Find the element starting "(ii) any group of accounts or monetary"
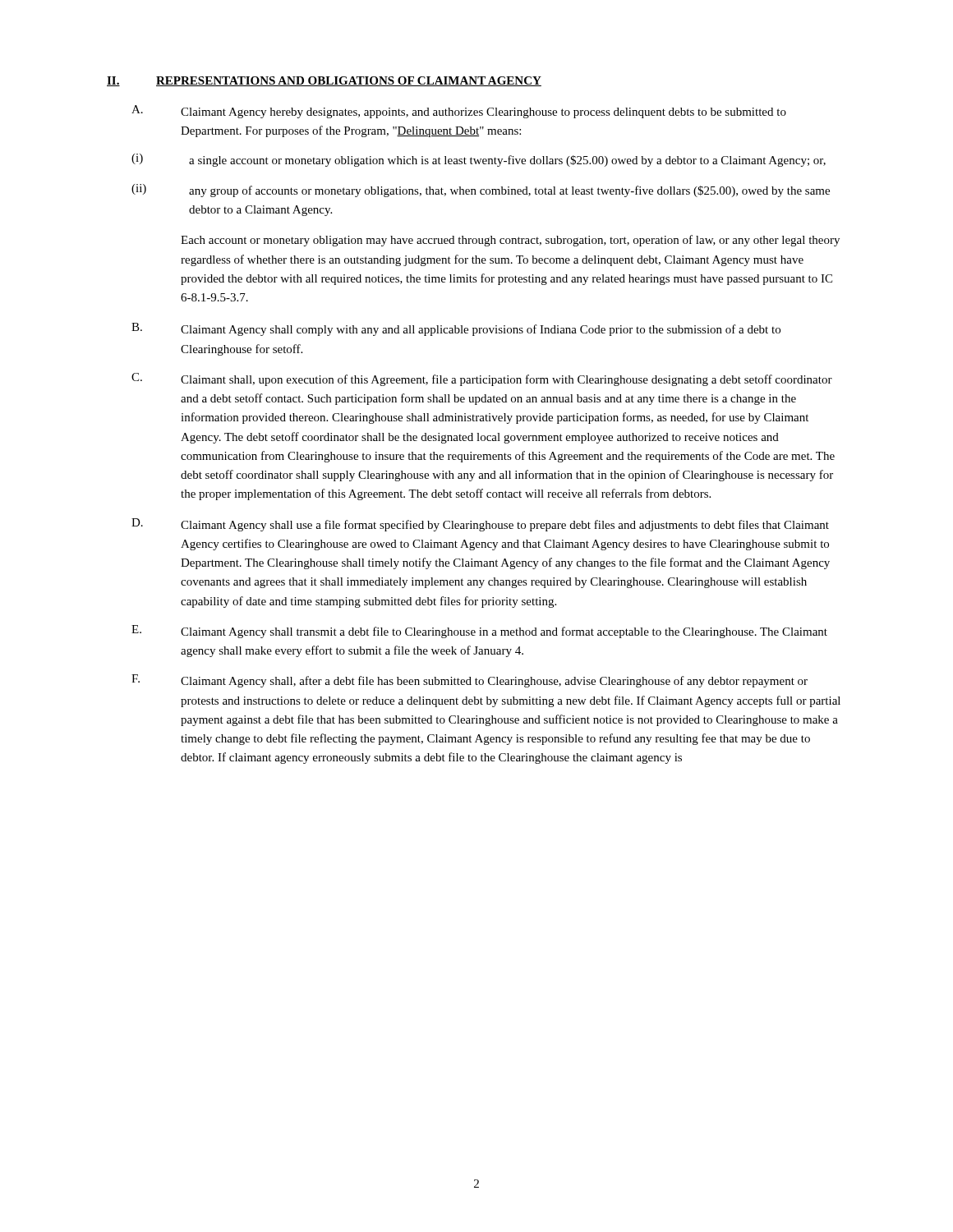The height and width of the screenshot is (1232, 953). click(x=489, y=200)
